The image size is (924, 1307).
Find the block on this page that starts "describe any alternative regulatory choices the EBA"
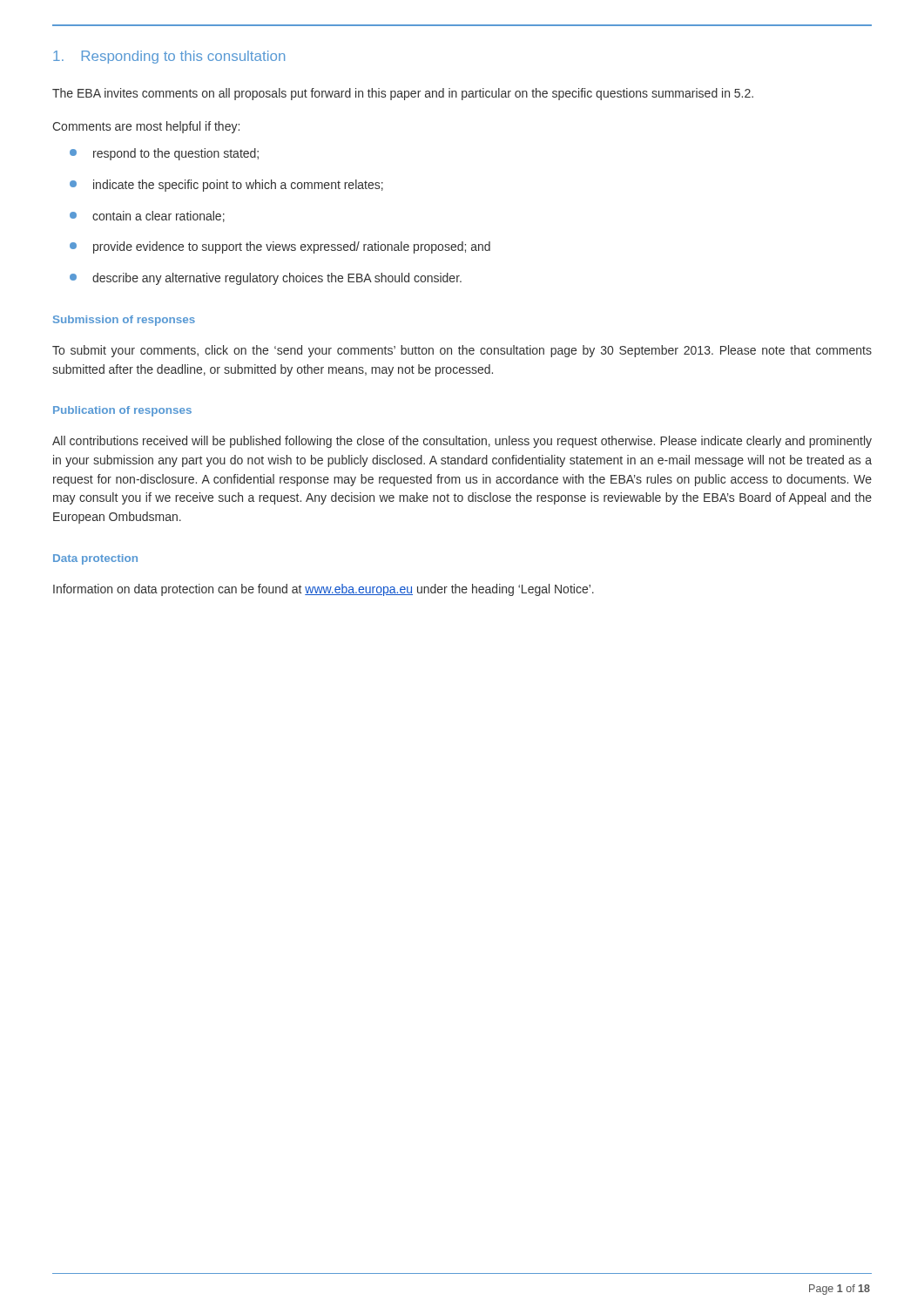tap(462, 279)
